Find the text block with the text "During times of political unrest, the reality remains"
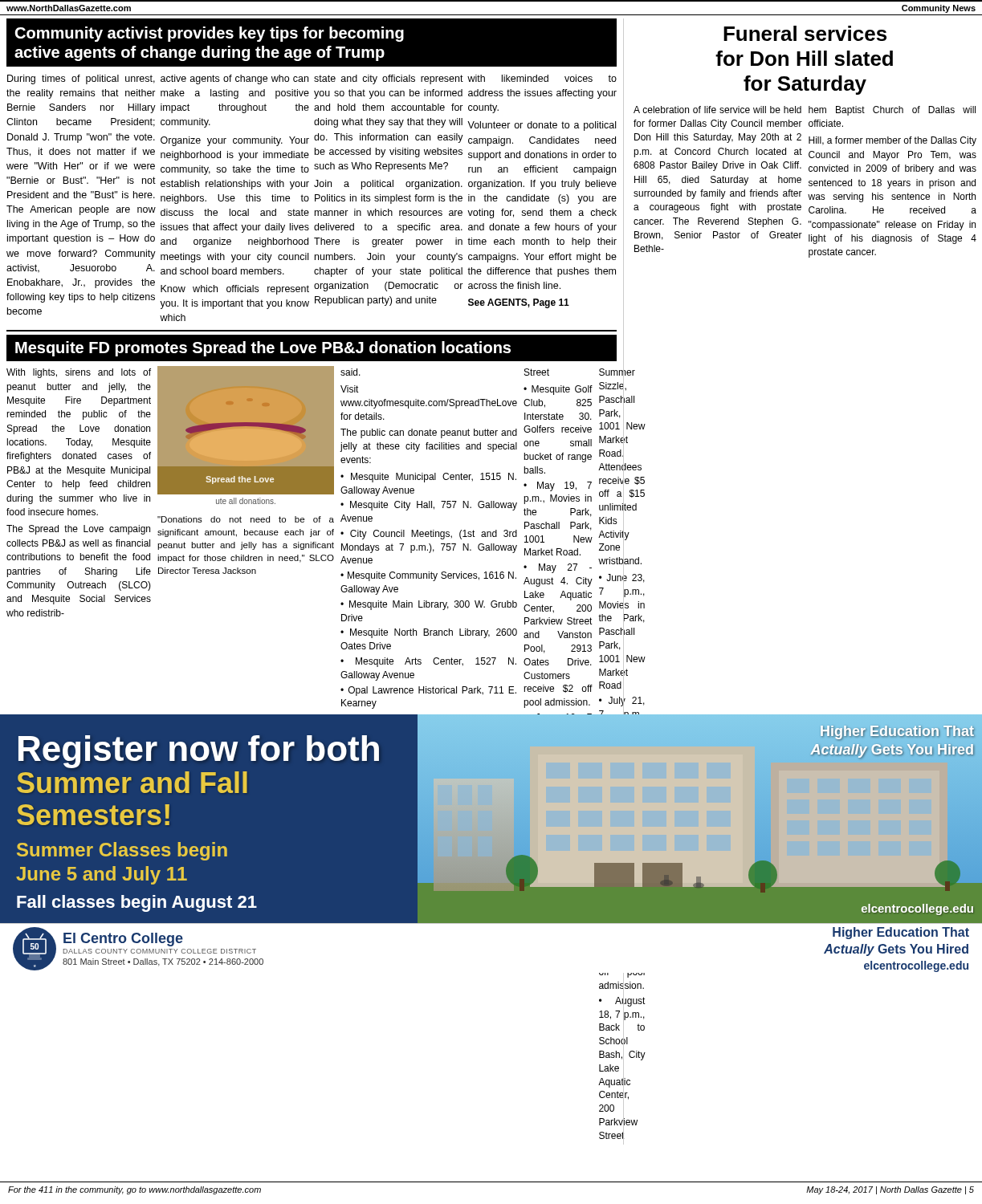The image size is (982, 1204). (312, 200)
